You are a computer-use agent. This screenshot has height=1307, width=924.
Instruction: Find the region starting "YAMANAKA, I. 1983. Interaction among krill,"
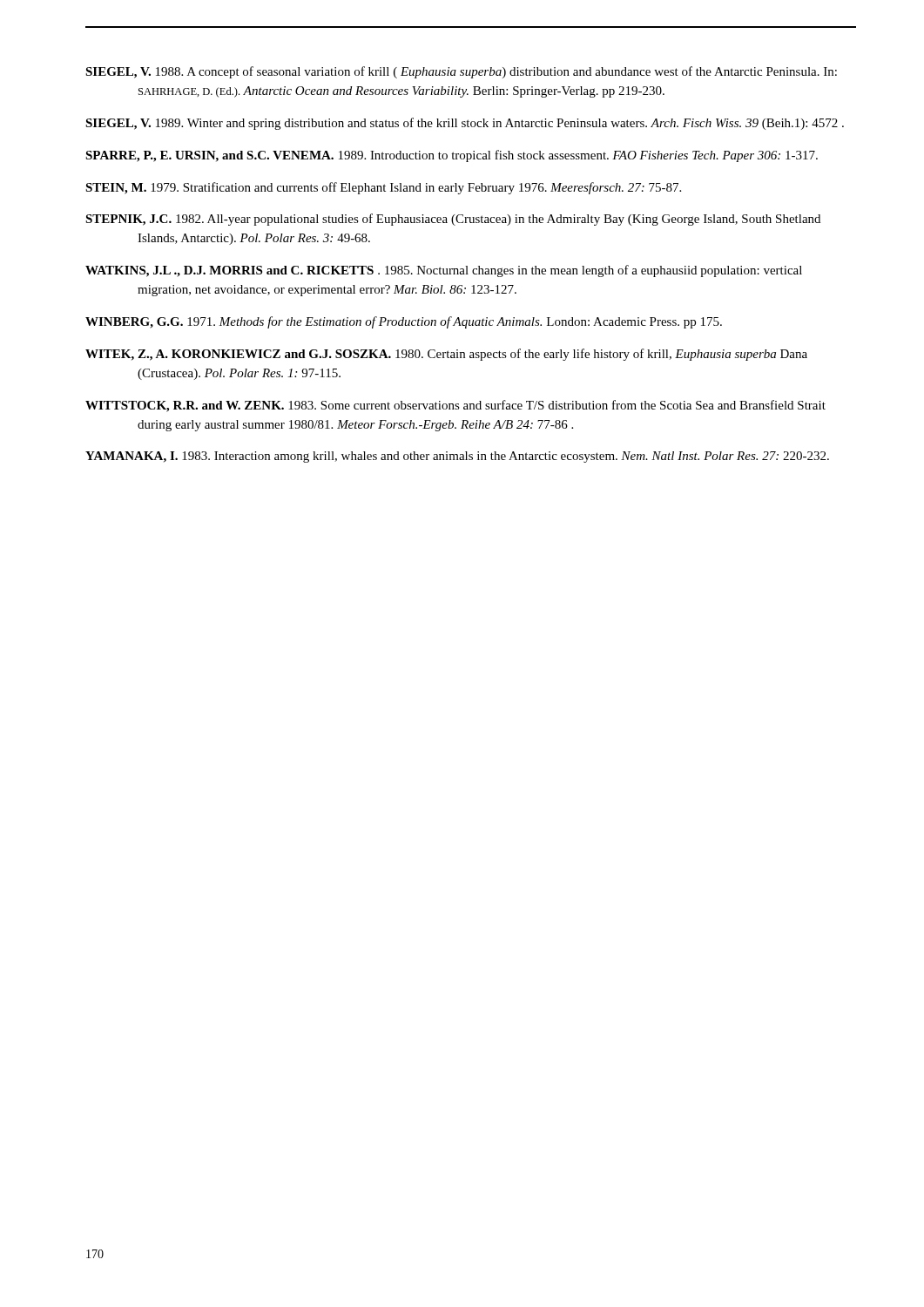(x=458, y=456)
